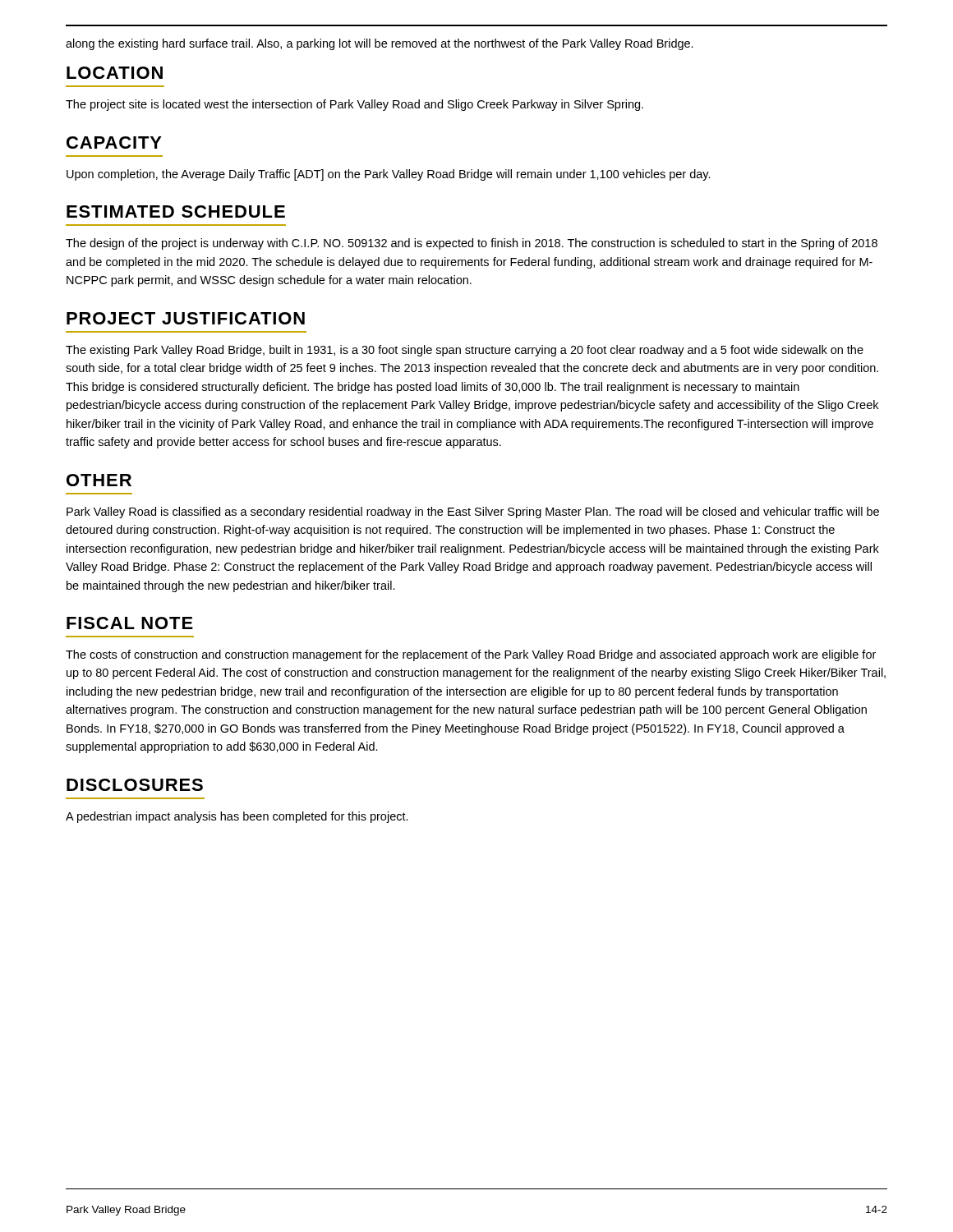The width and height of the screenshot is (953, 1232).
Task: Click where it says "PROJECT JUSTIFICATION"
Action: [186, 320]
